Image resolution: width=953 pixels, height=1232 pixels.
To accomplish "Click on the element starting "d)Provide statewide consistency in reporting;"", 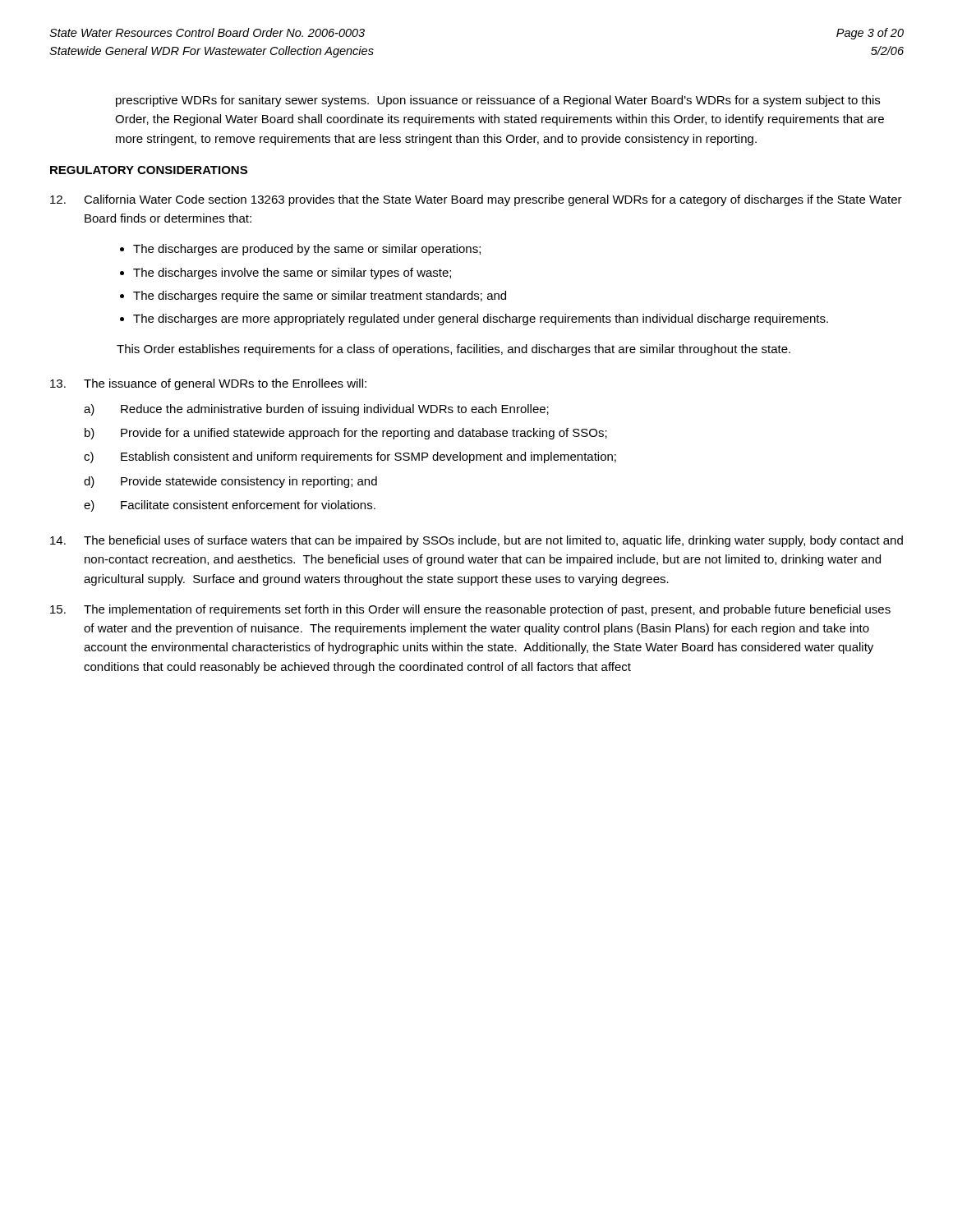I will point(230,482).
